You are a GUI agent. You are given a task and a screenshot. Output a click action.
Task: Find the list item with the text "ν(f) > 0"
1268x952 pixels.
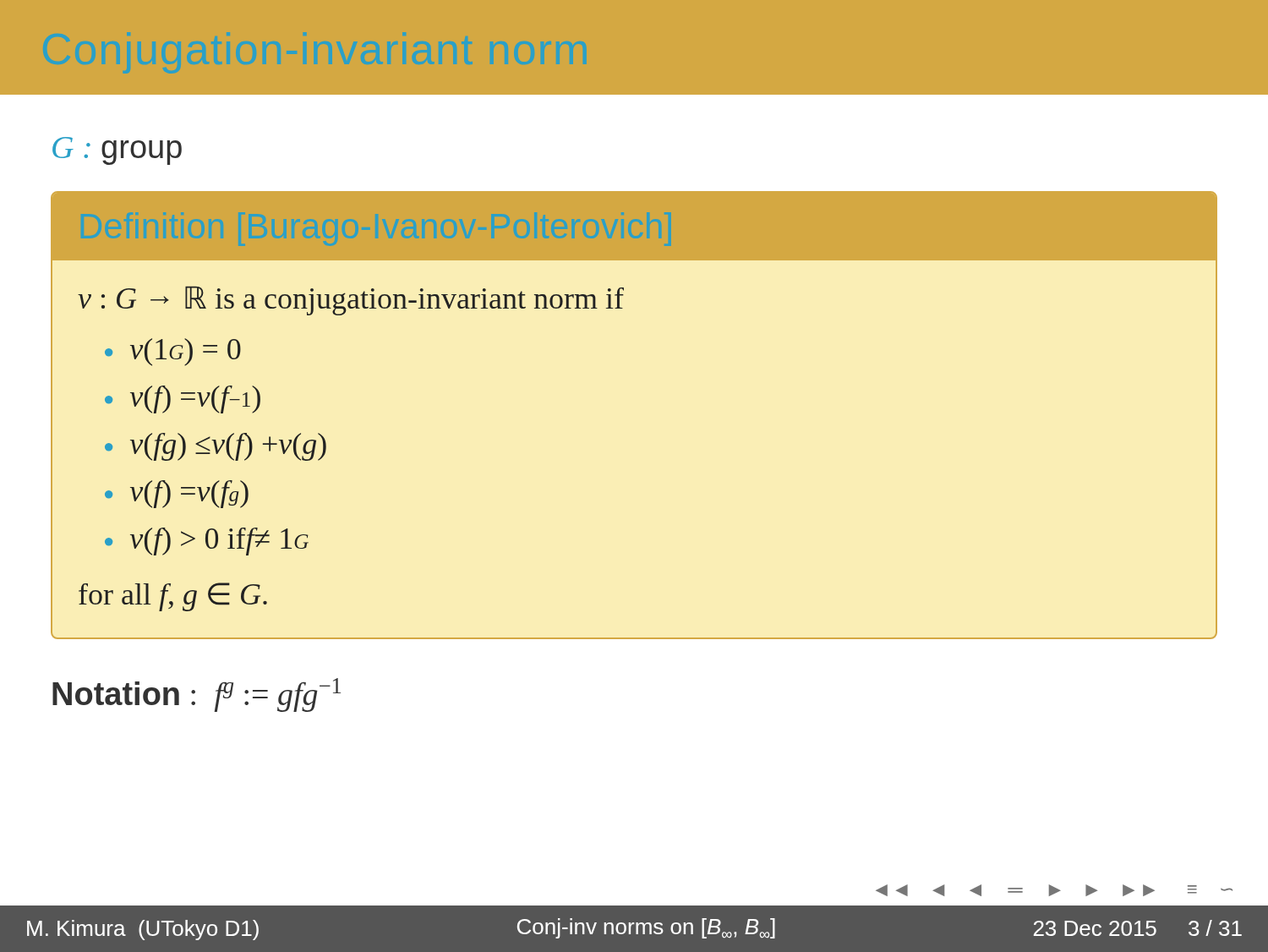(x=219, y=539)
